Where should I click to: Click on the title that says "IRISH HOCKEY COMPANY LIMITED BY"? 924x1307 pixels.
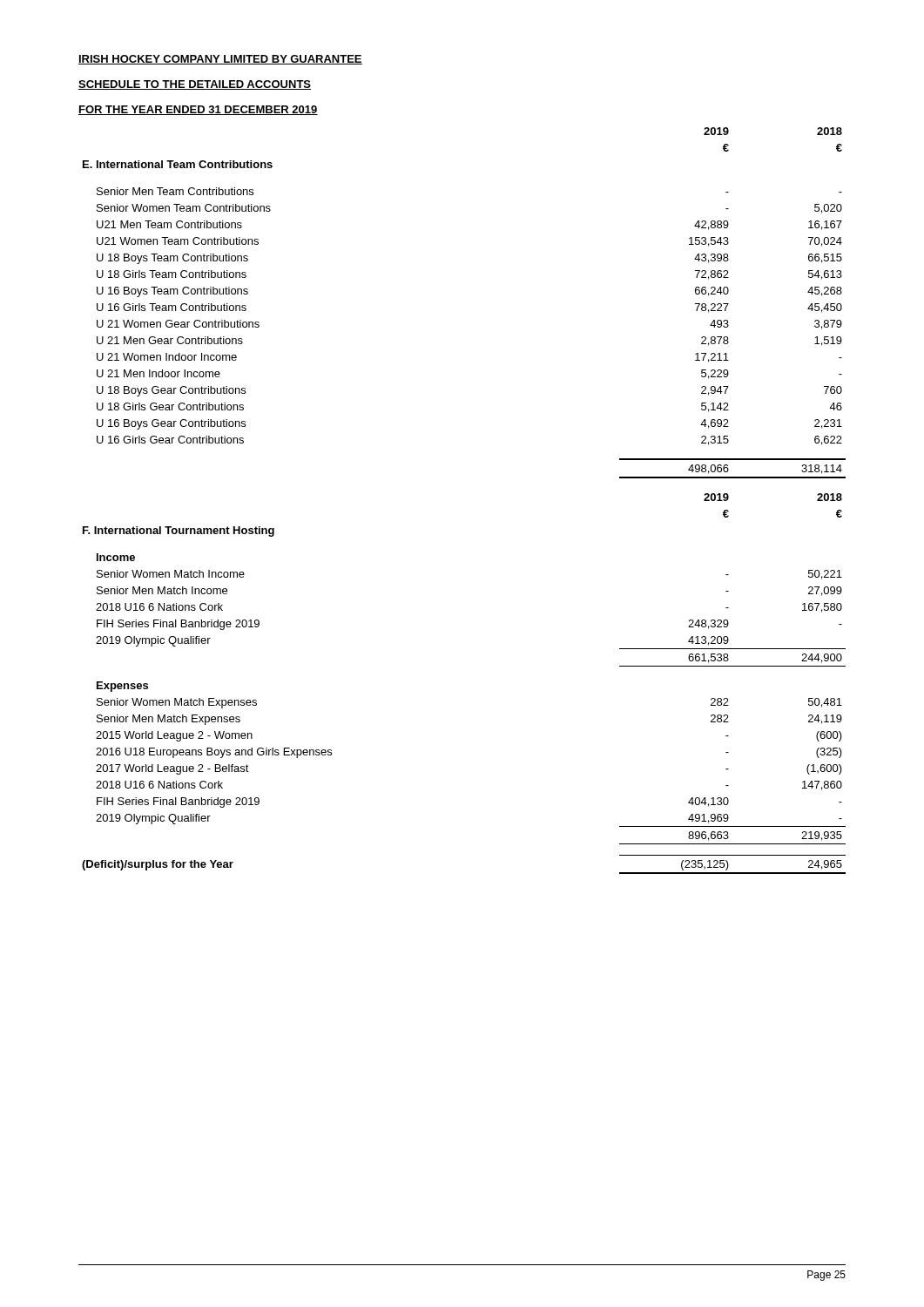[220, 59]
